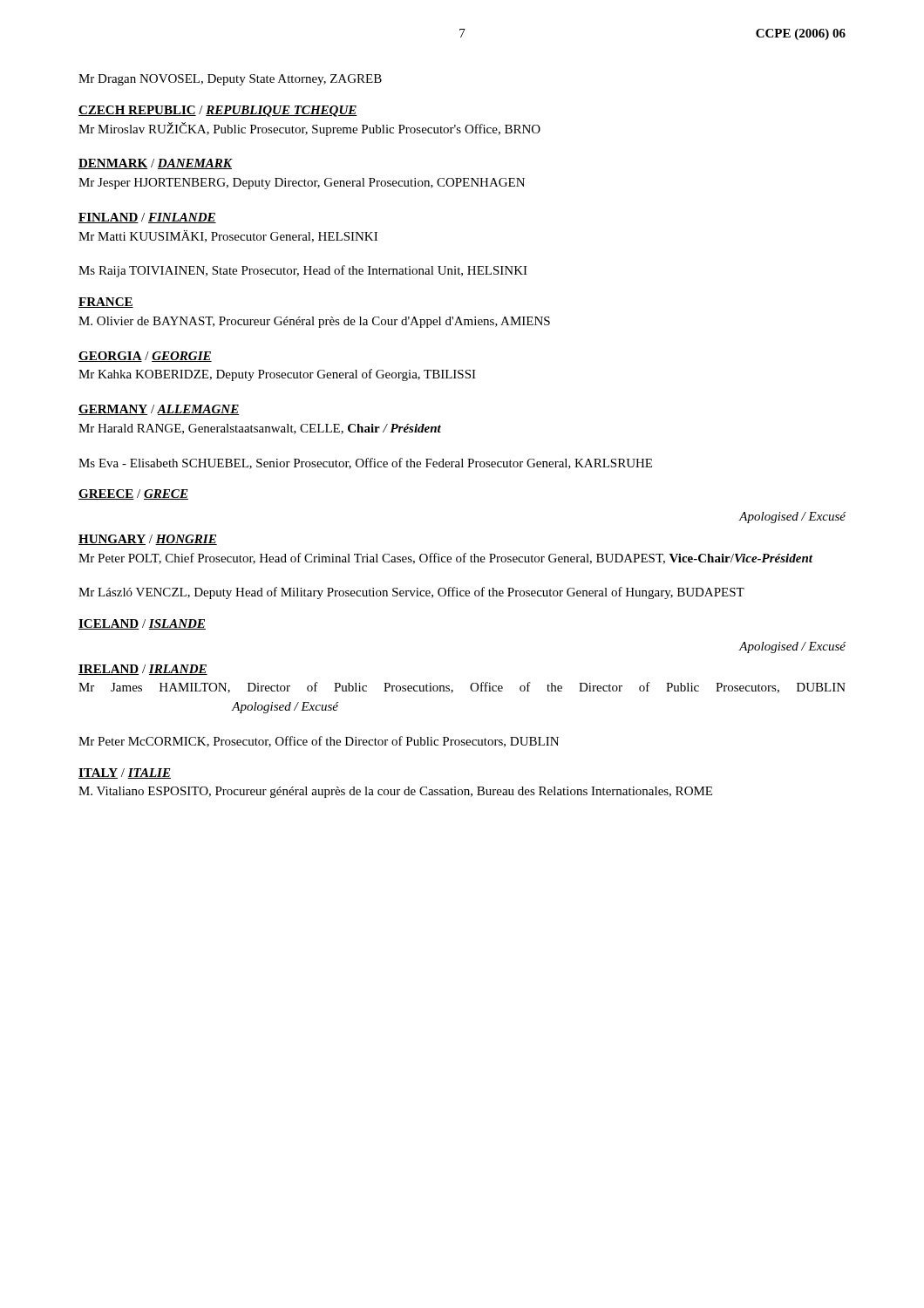Find the element starting "Ms Eva -"
The height and width of the screenshot is (1308, 924).
coord(366,463)
